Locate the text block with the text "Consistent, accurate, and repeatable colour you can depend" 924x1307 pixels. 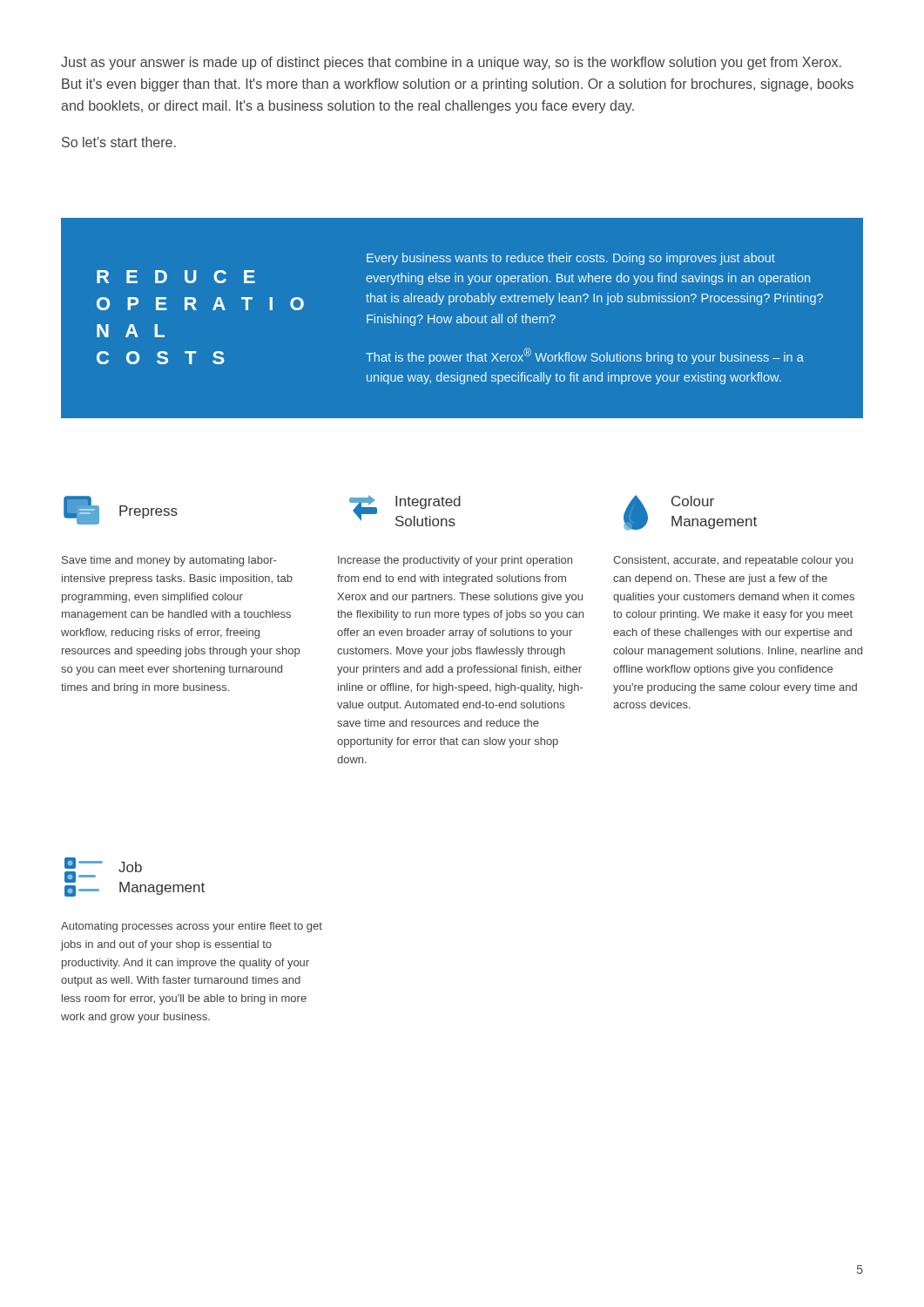(738, 632)
